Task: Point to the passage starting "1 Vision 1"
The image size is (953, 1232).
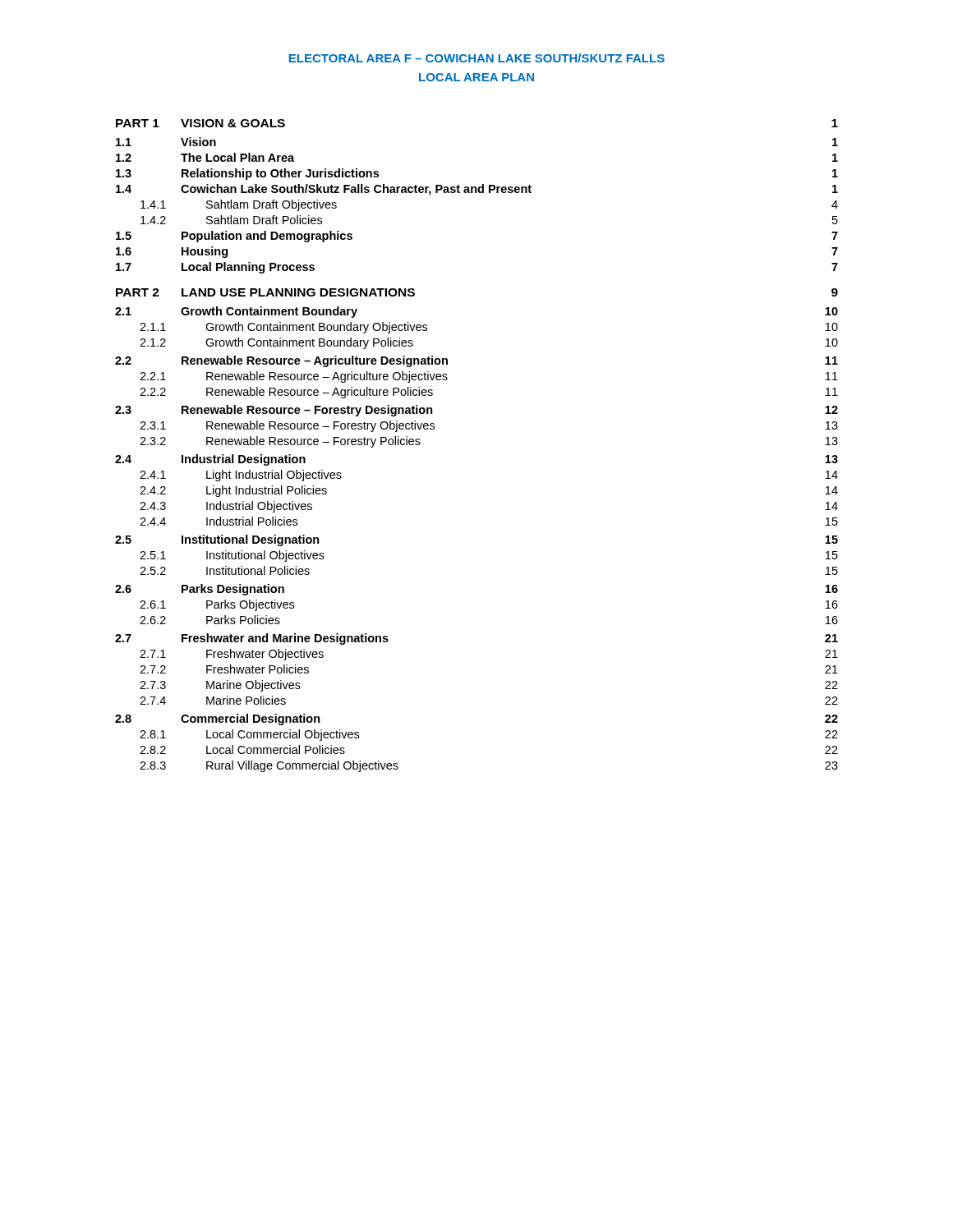Action: tap(119, 142)
